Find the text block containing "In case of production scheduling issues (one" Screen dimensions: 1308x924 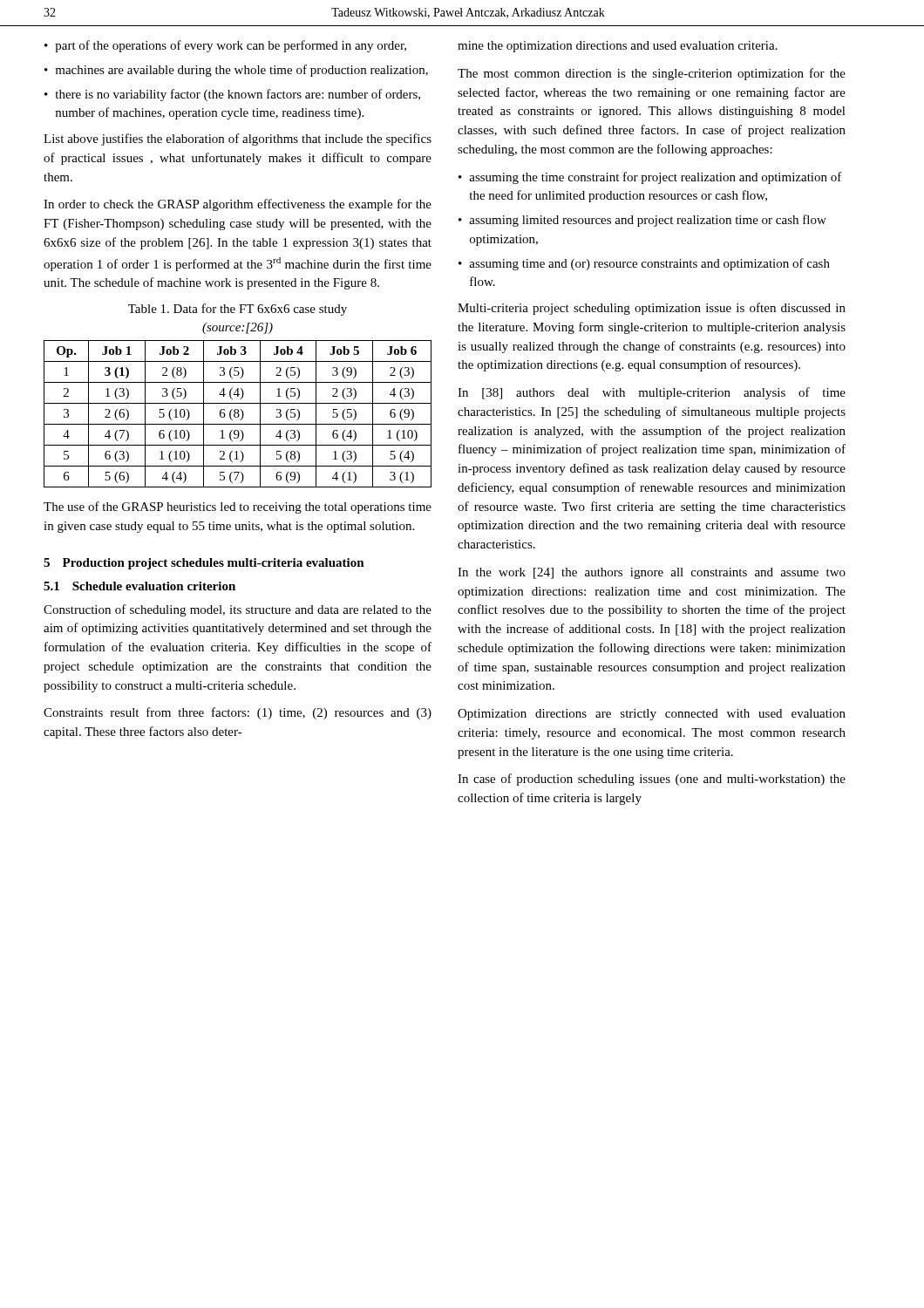(652, 788)
